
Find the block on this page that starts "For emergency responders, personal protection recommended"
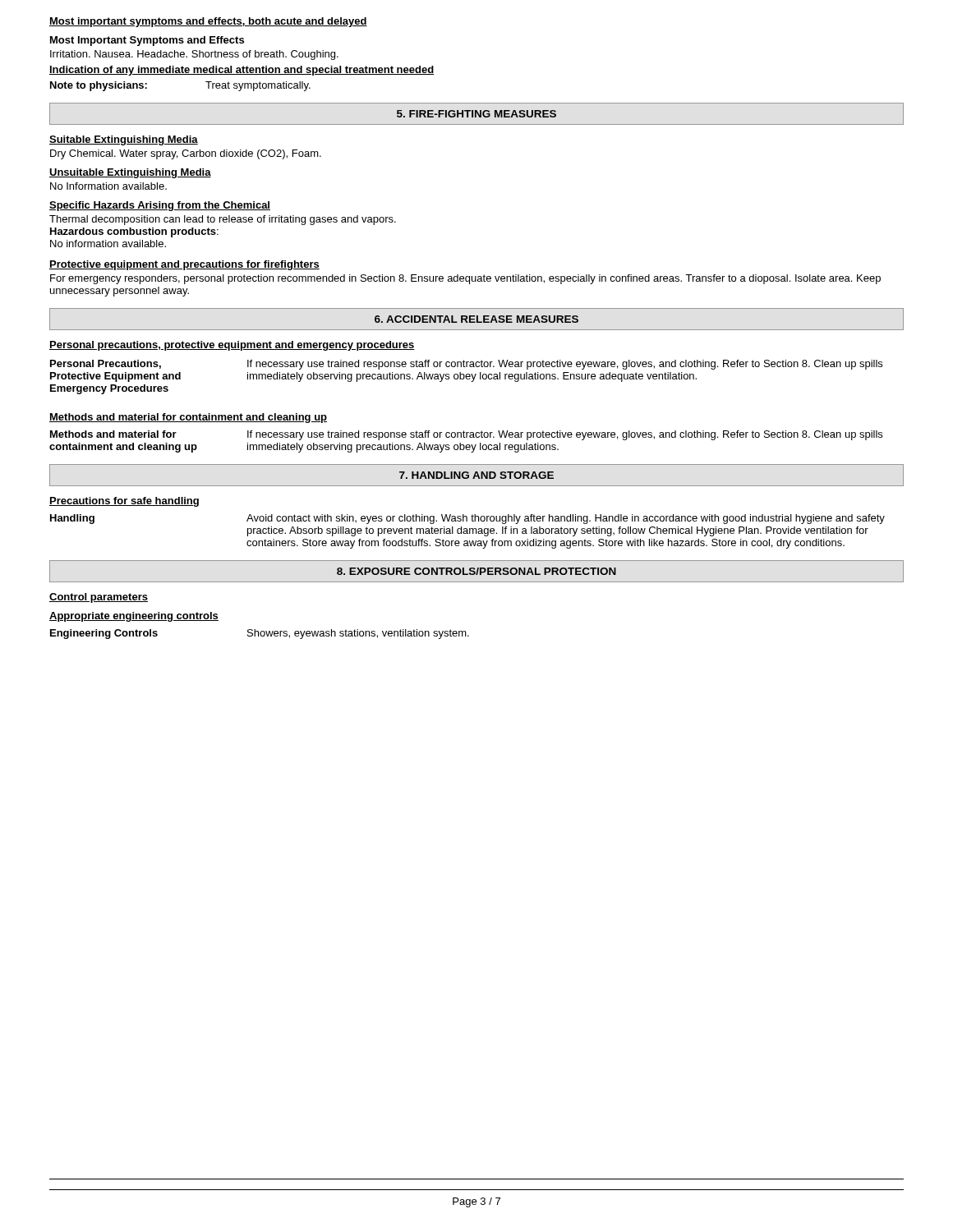[x=465, y=284]
